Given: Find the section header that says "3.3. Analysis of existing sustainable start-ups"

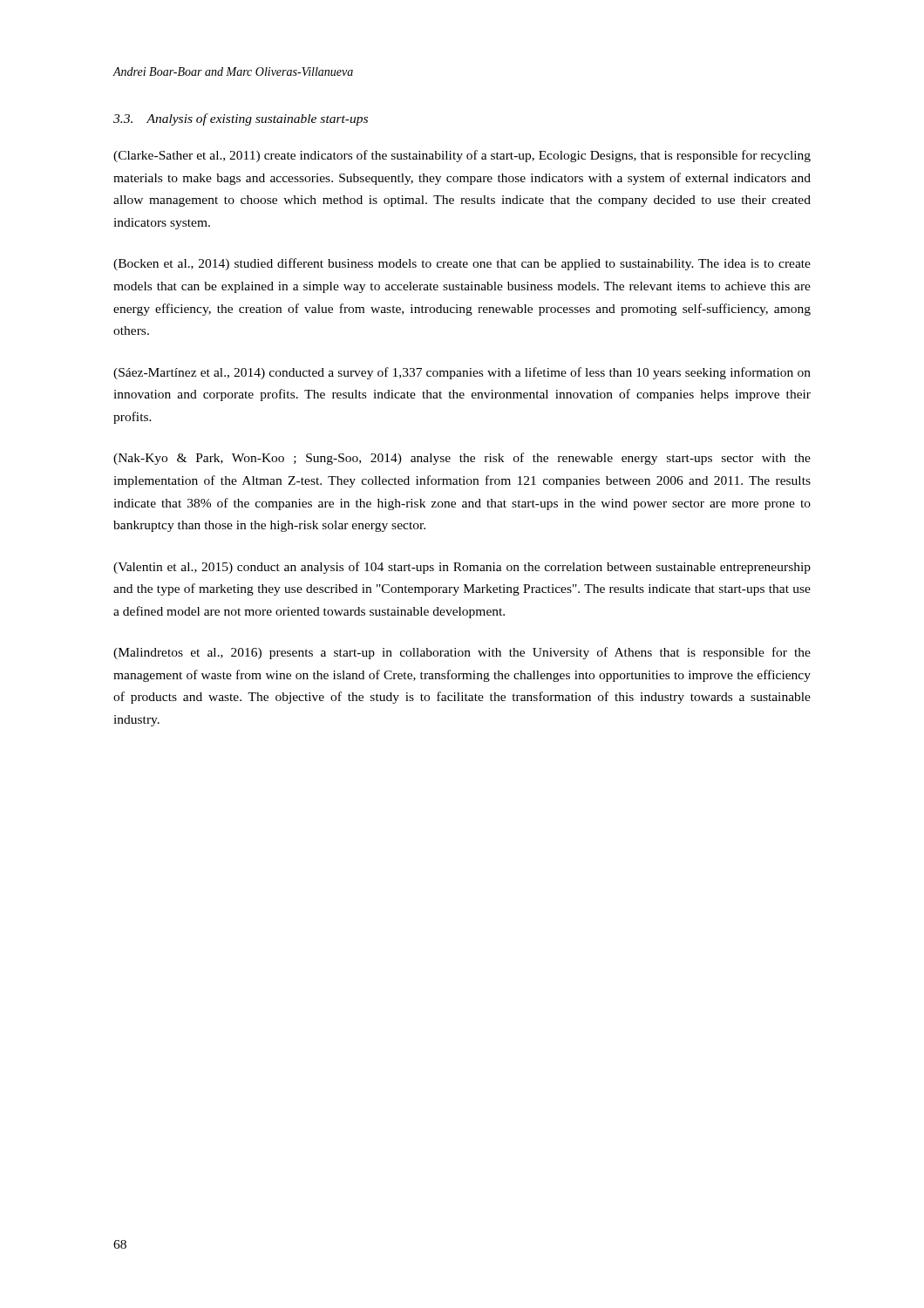Looking at the screenshot, I should click(x=241, y=119).
